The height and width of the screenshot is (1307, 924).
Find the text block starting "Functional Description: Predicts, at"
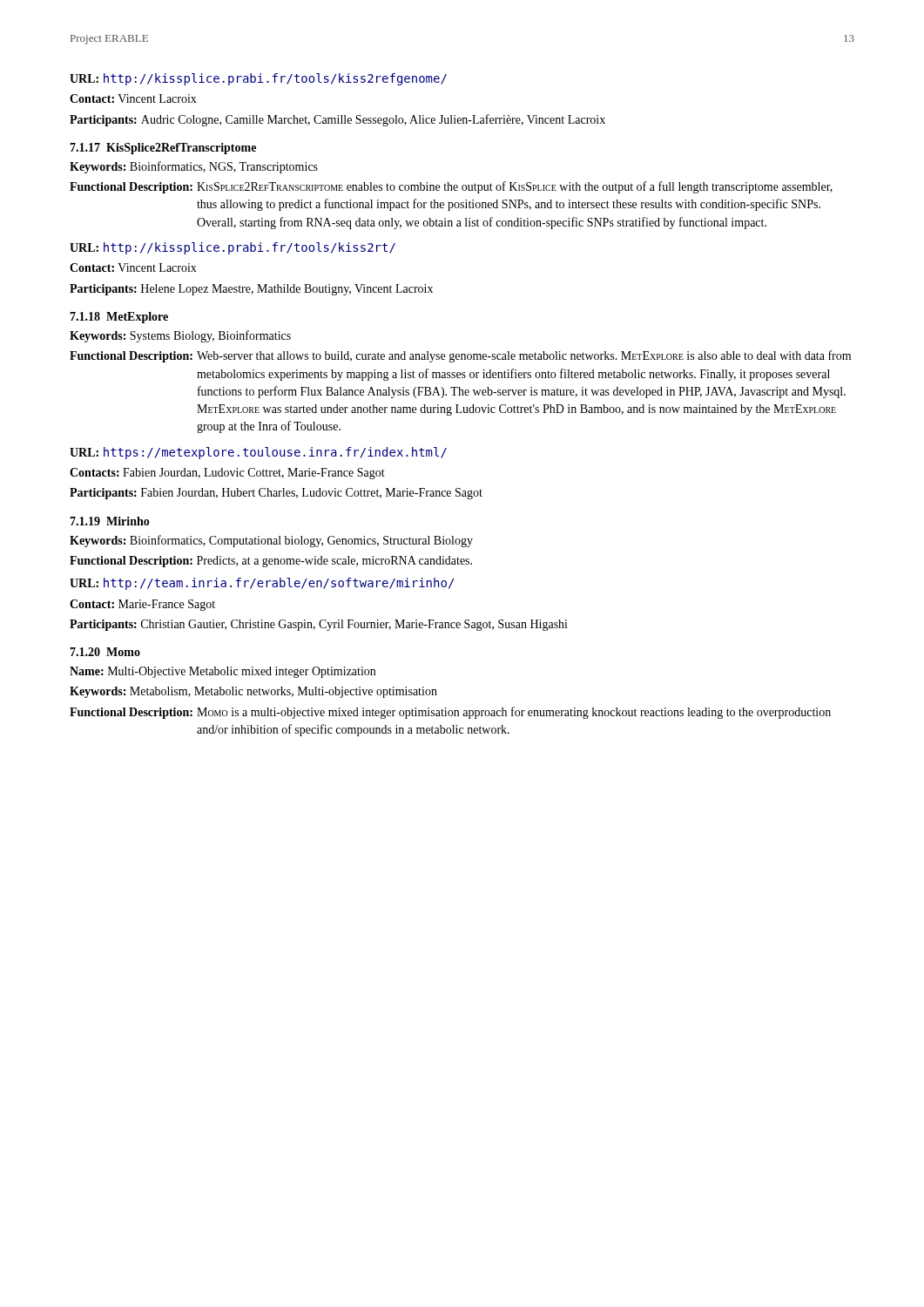coord(271,561)
